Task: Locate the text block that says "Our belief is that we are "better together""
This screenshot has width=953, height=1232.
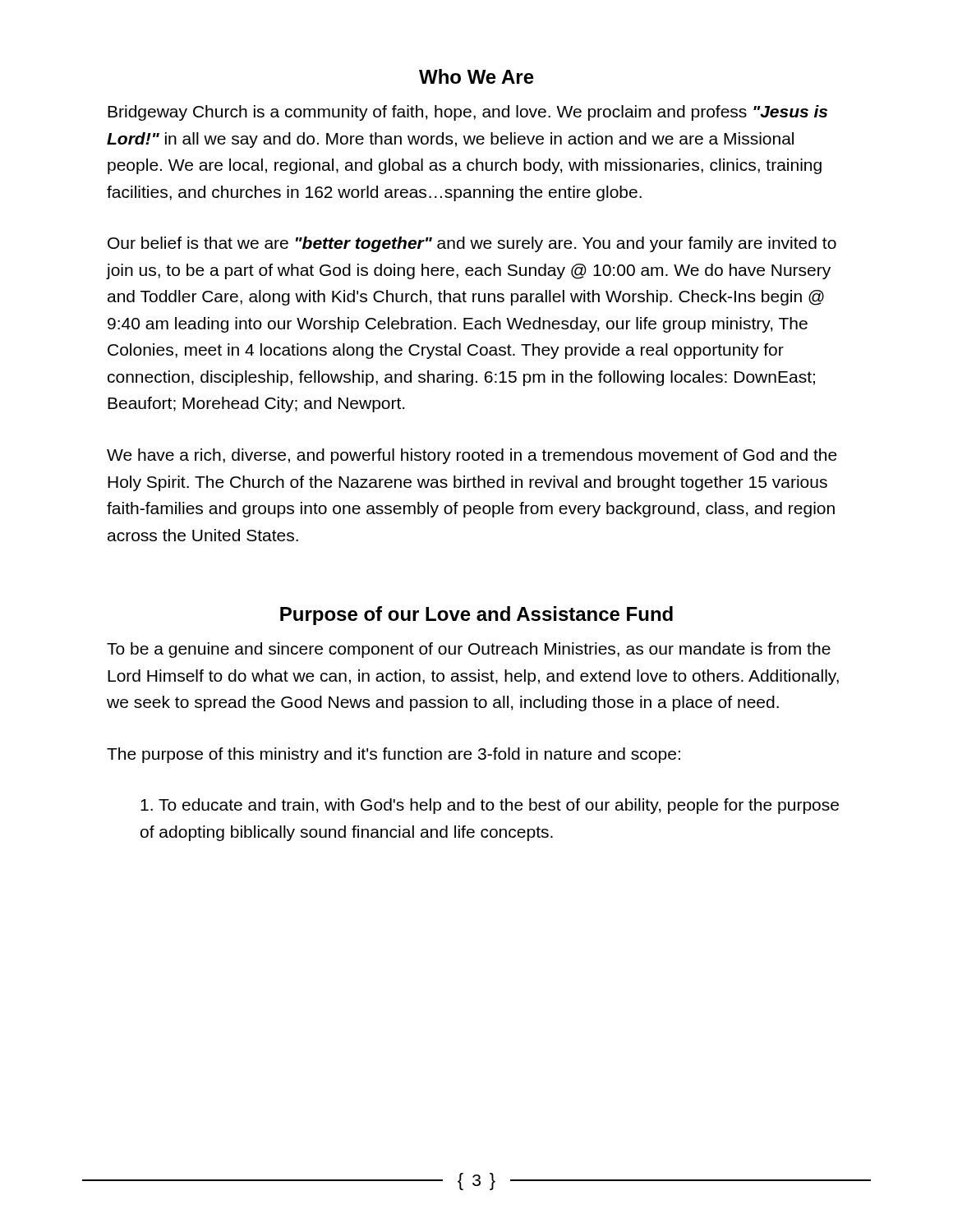Action: (x=472, y=323)
